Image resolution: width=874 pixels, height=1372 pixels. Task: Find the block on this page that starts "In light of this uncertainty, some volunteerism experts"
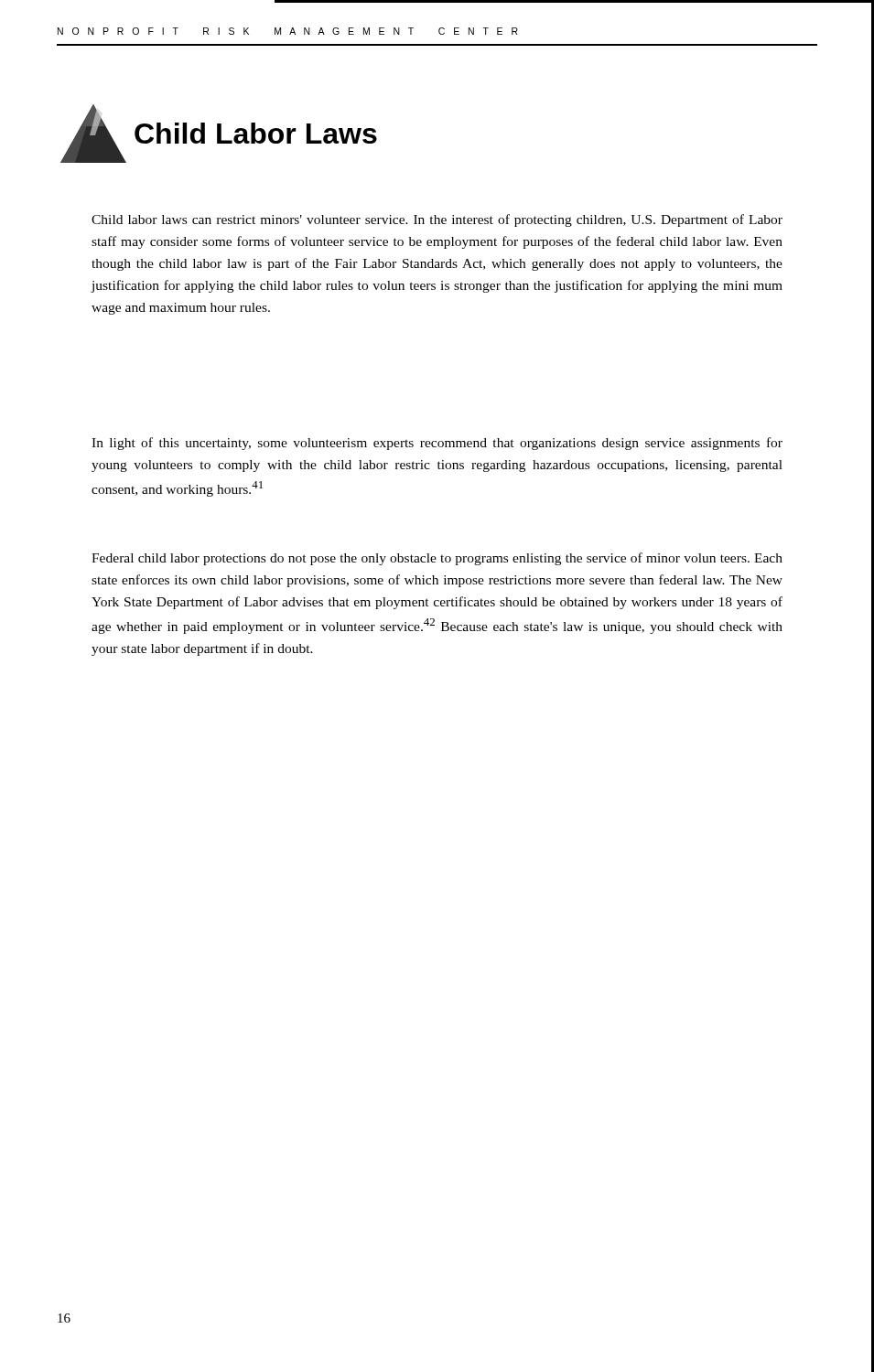(x=437, y=466)
